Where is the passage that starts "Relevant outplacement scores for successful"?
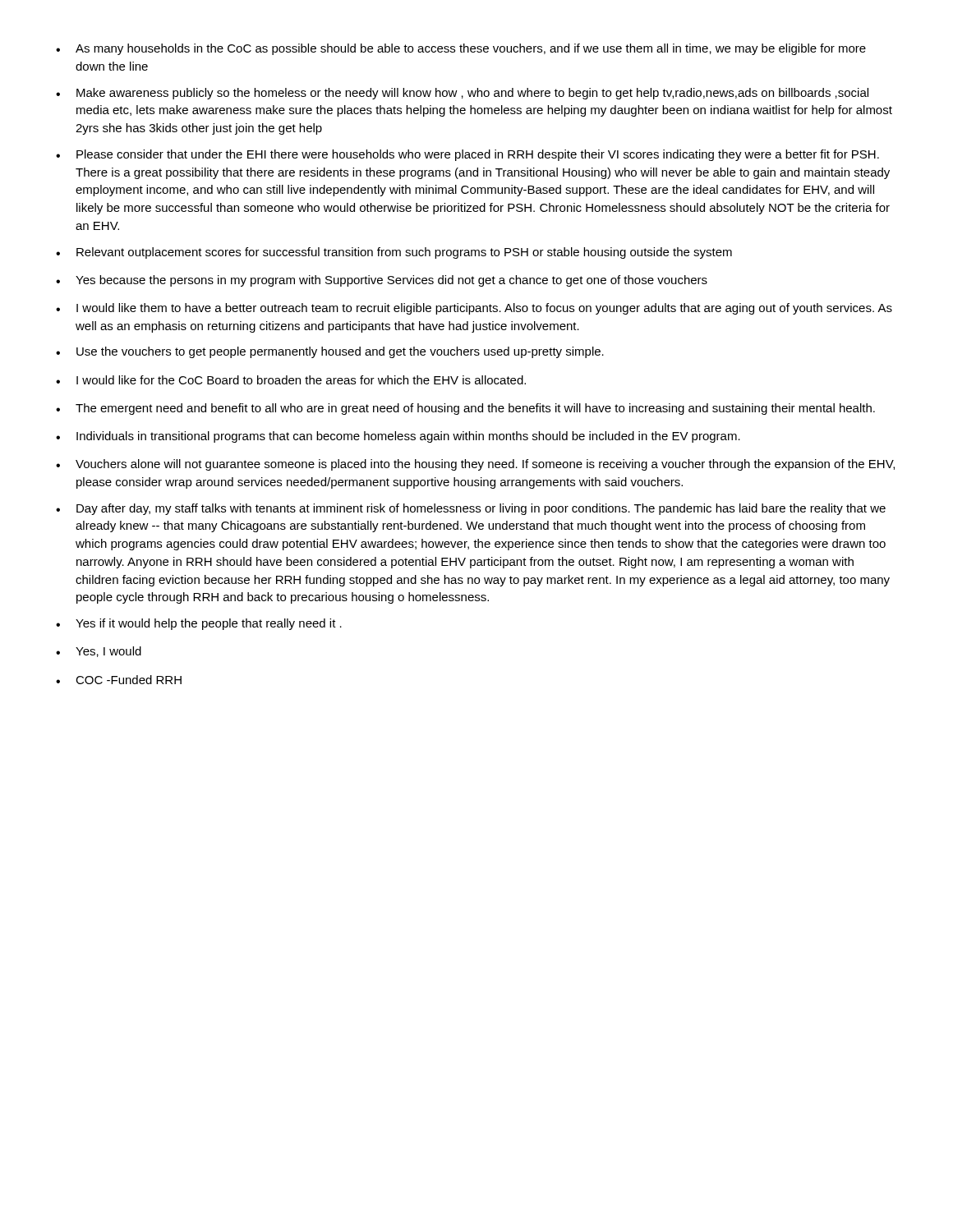The image size is (953, 1232). pyautogui.click(x=486, y=252)
